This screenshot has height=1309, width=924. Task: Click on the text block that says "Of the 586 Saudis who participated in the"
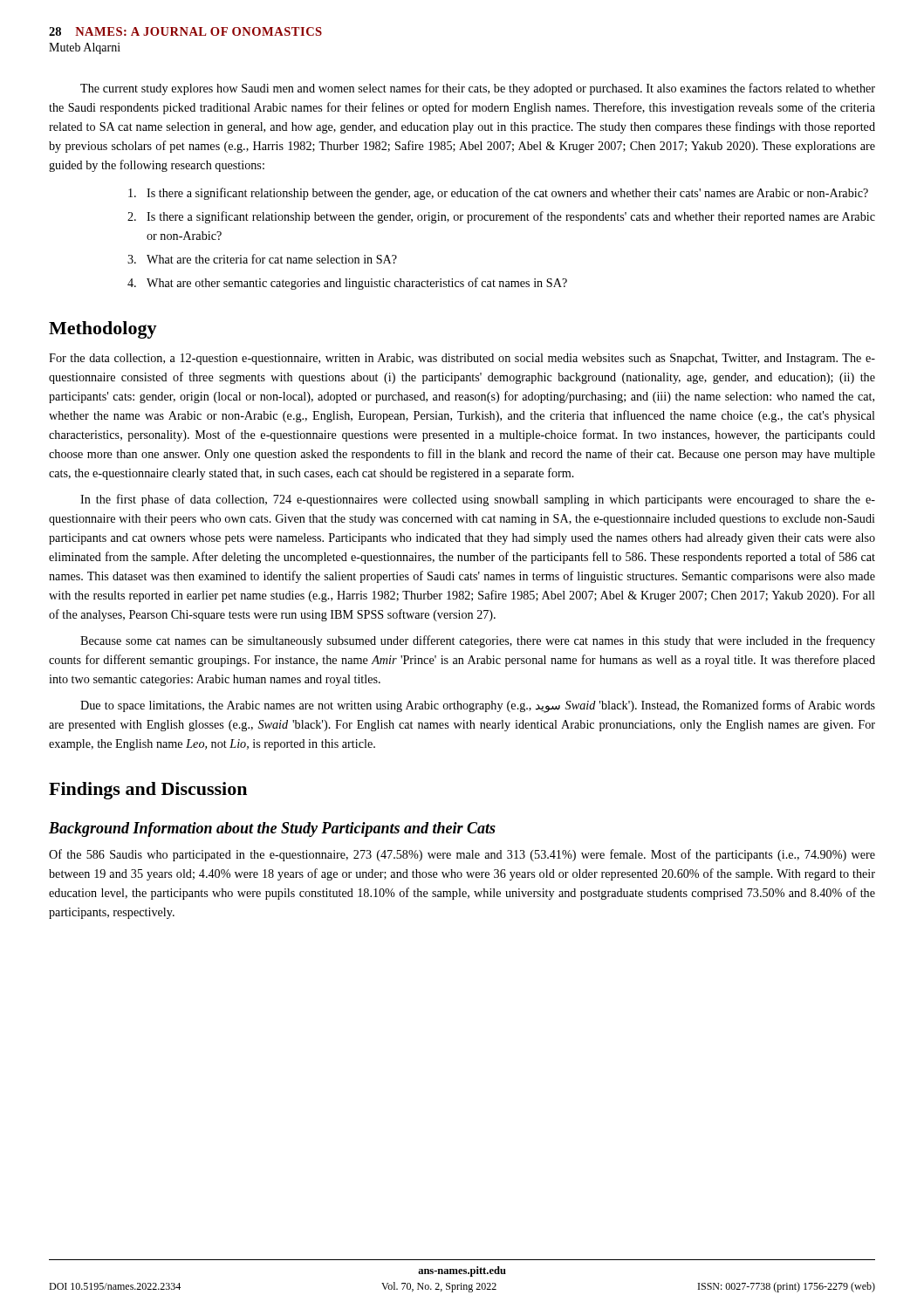coord(462,883)
